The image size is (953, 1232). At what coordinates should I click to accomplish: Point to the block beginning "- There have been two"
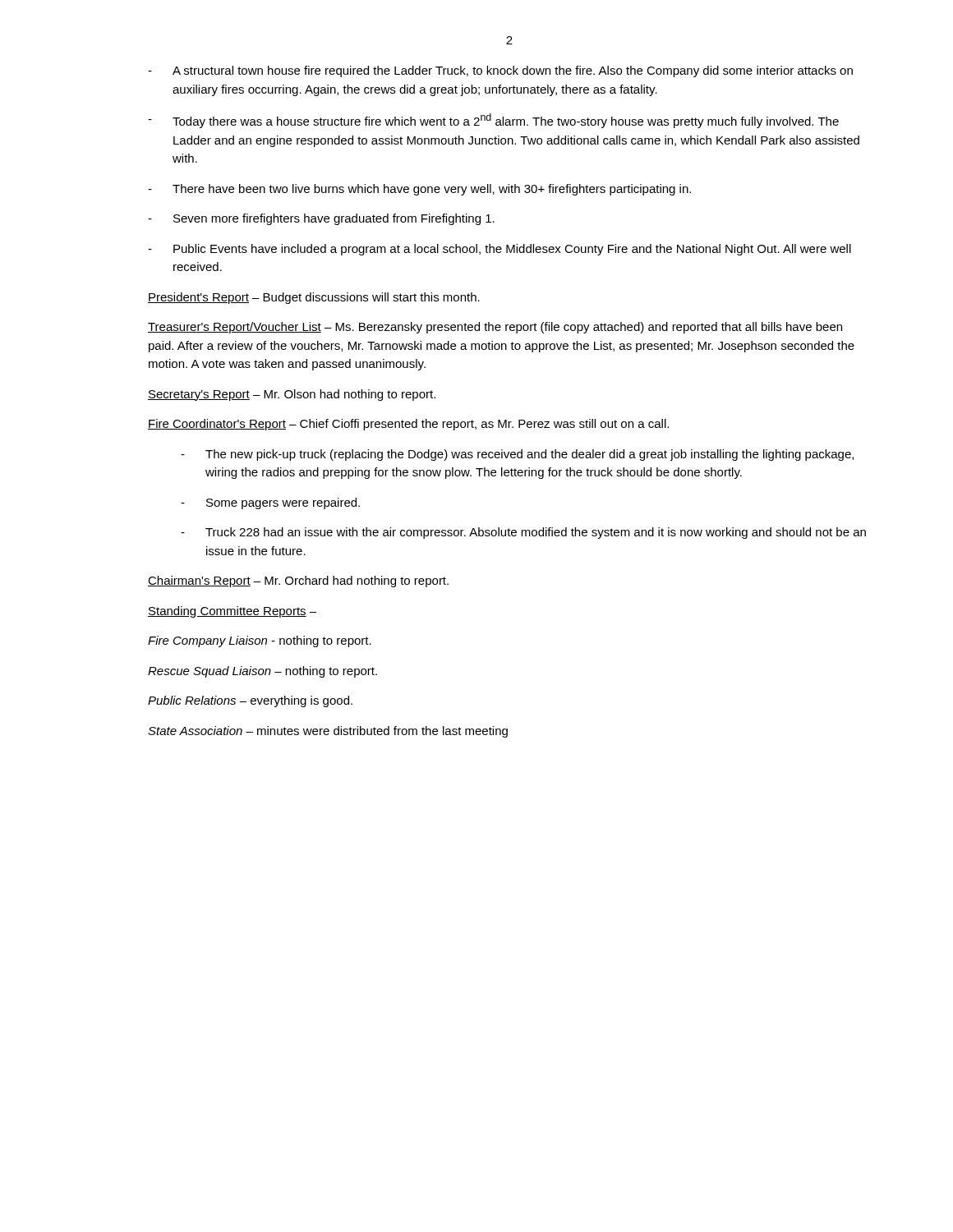pos(509,189)
